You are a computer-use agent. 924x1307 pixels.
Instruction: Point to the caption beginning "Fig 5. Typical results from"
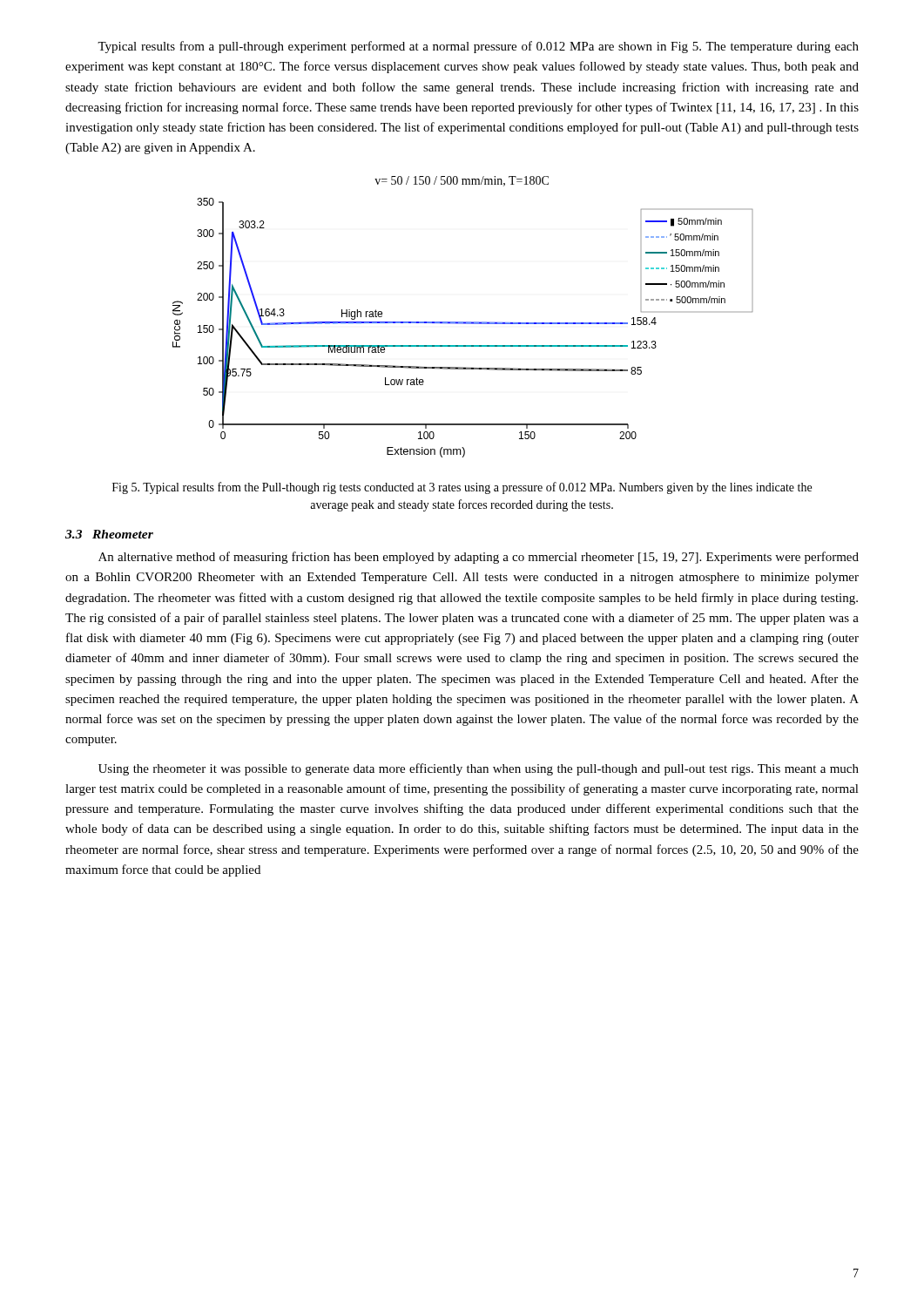(462, 496)
